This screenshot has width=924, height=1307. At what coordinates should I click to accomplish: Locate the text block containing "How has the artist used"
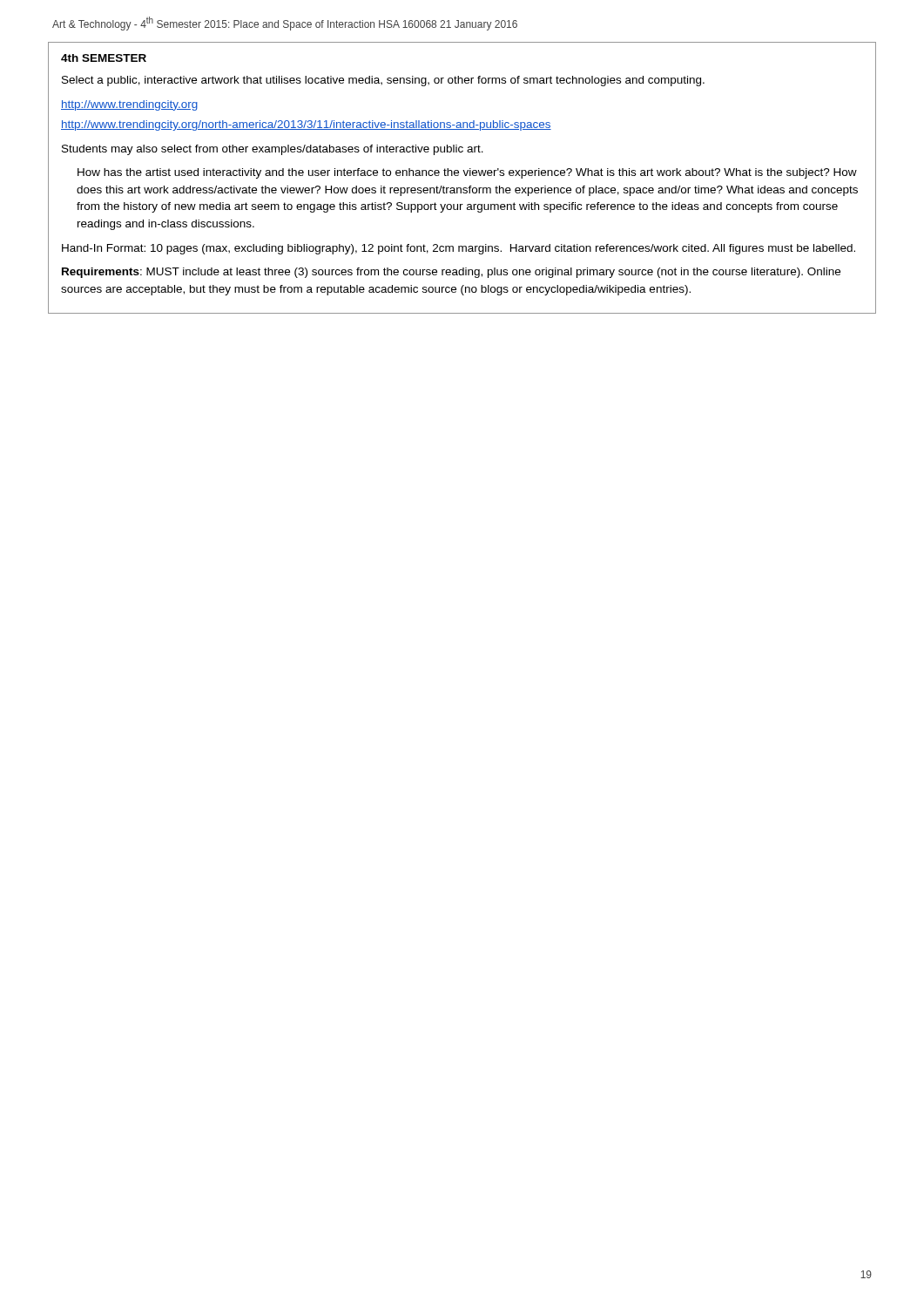pos(467,198)
